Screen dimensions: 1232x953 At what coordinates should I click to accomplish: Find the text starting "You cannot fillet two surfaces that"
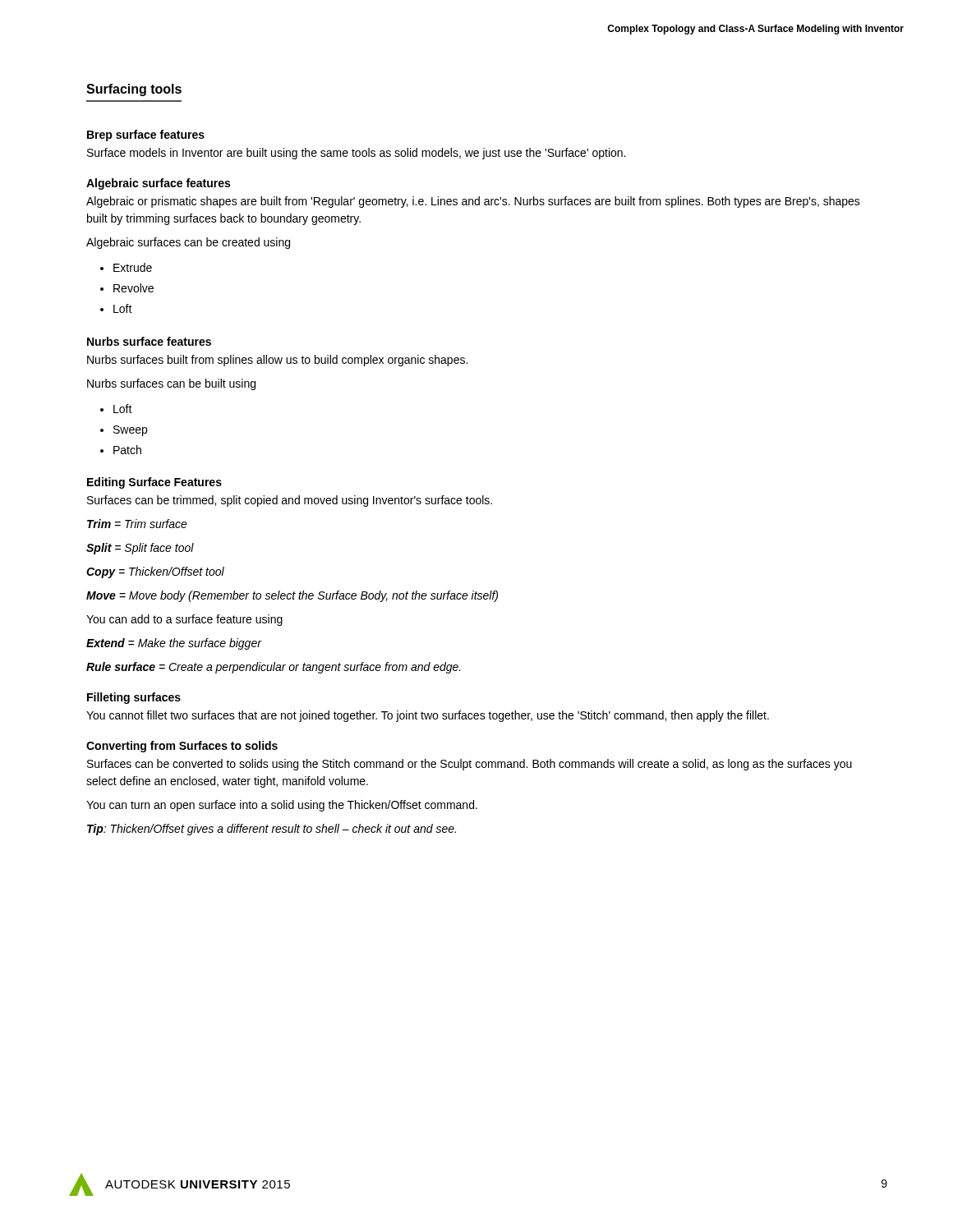coord(428,715)
